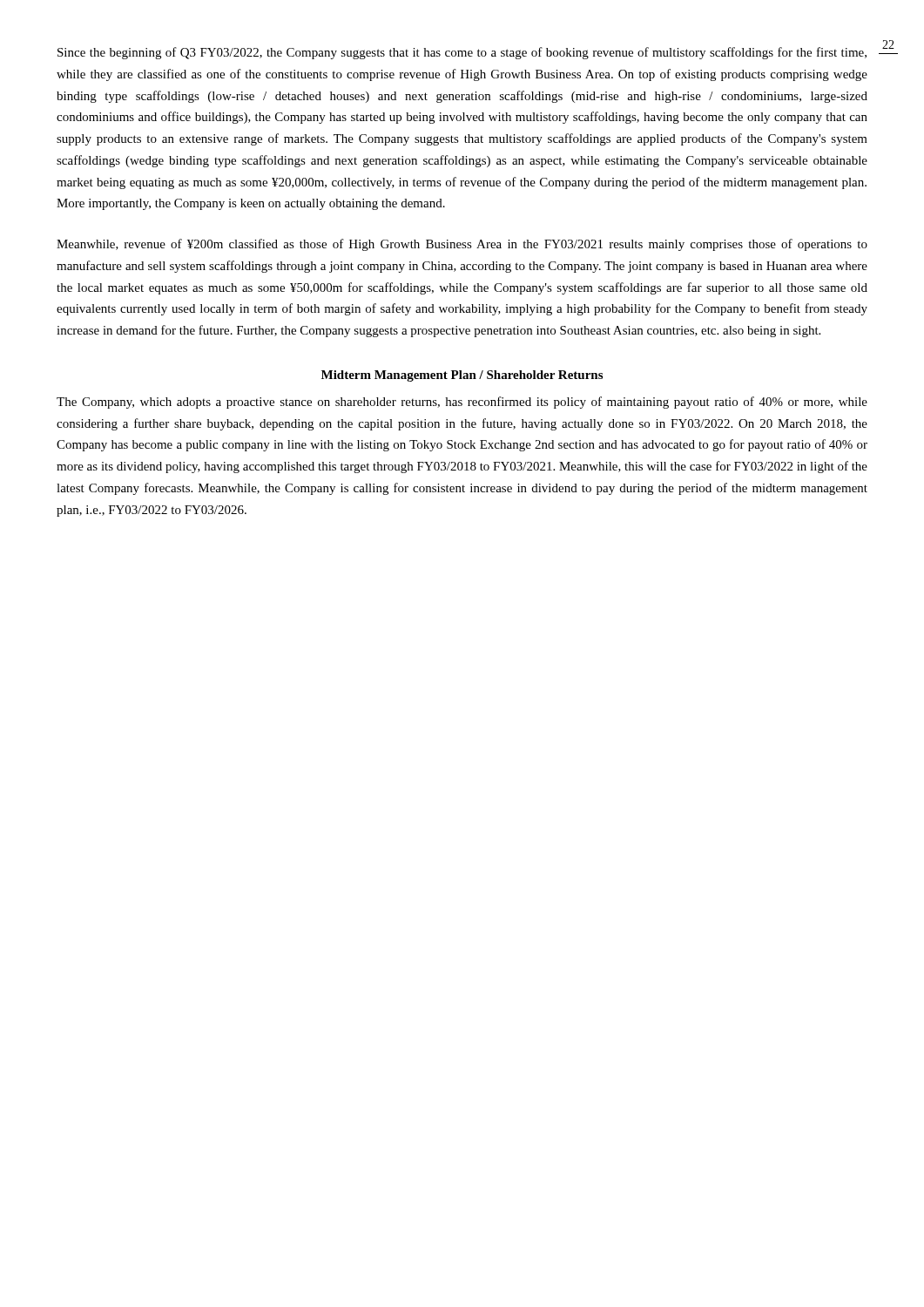Click on the text block starting "Midterm Management Plan / Shareholder Returns"
Screen dimensions: 1307x924
point(462,374)
